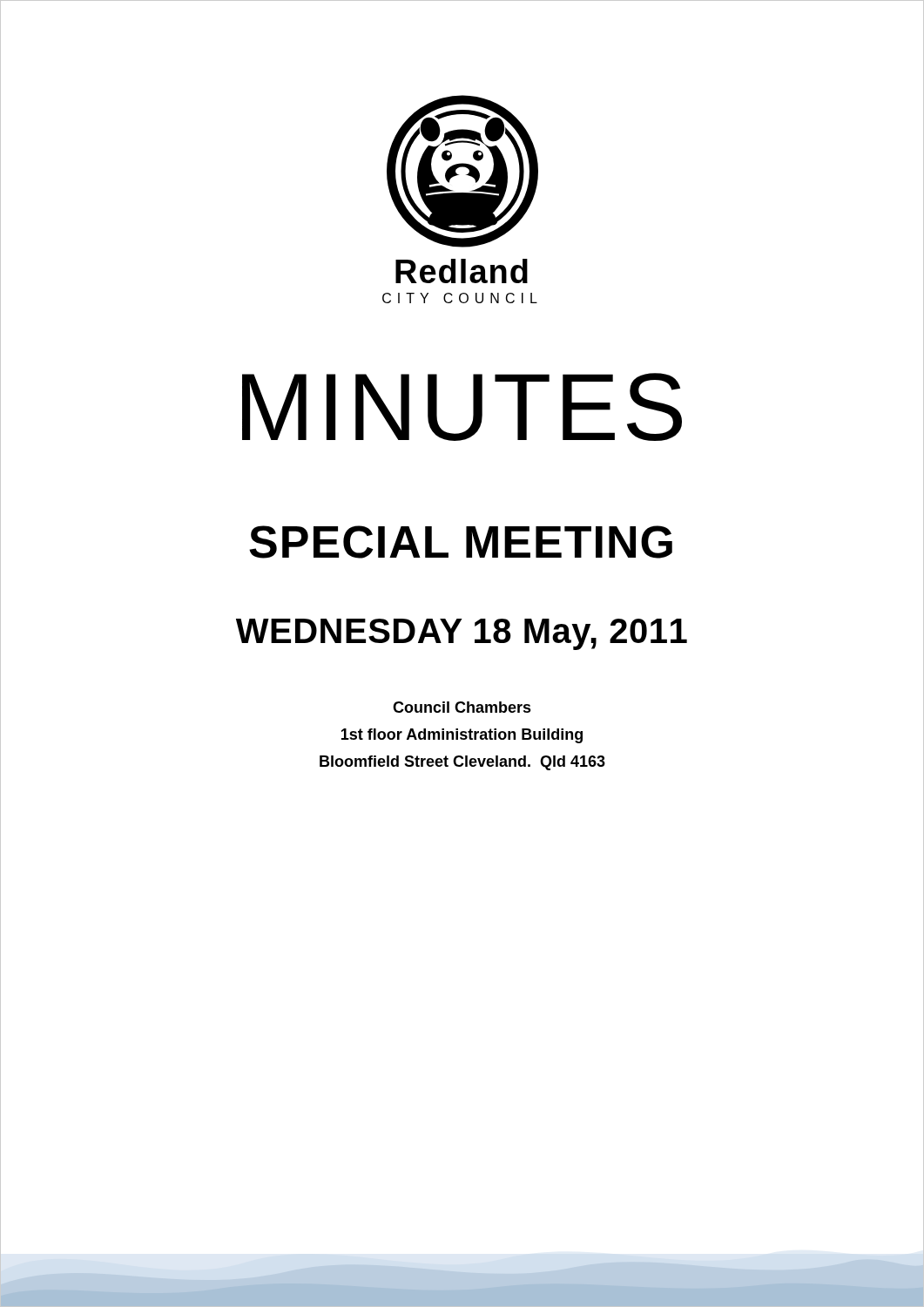This screenshot has height=1307, width=924.
Task: Find the logo
Action: (x=462, y=197)
